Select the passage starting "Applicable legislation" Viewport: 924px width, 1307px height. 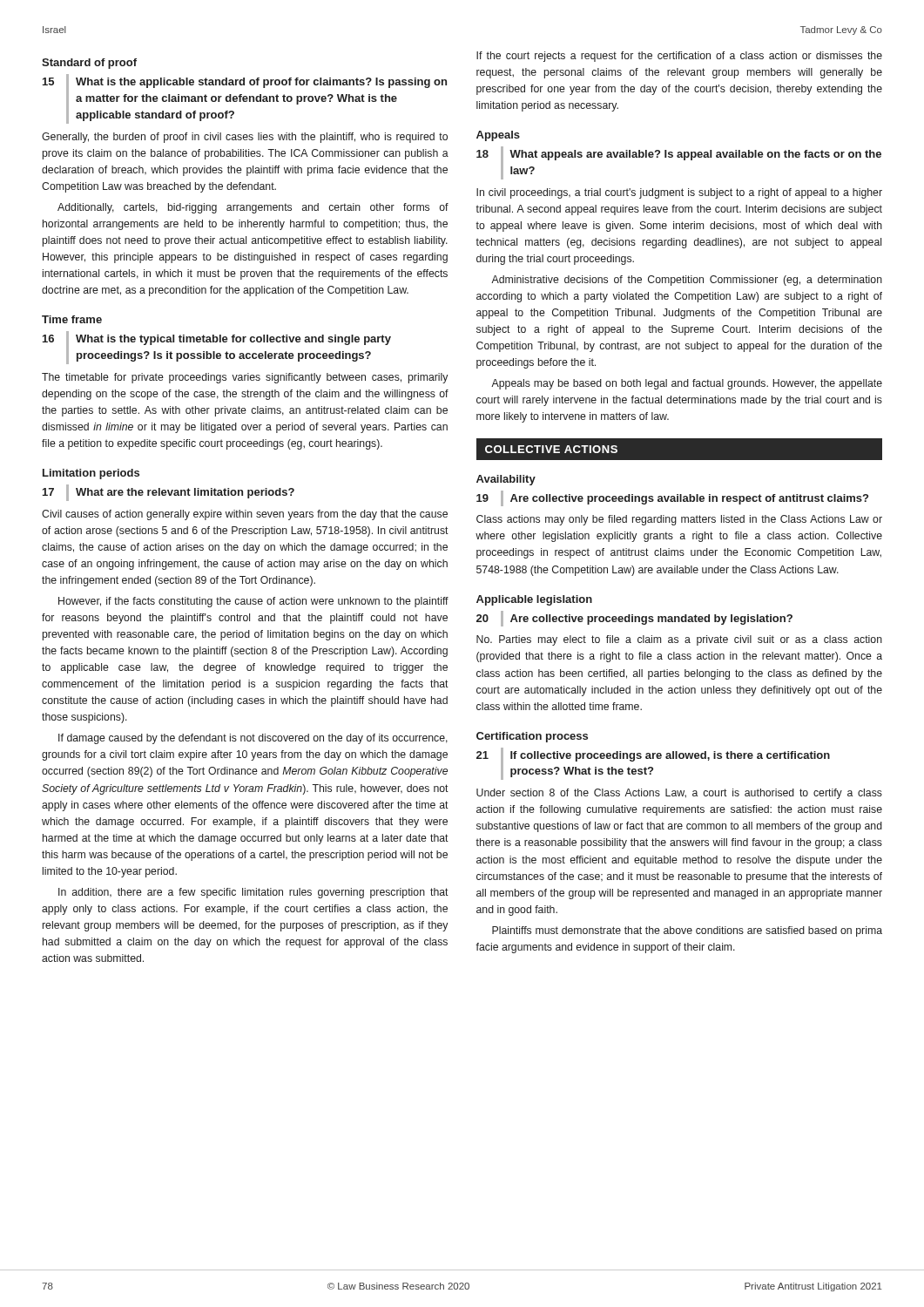(x=534, y=599)
